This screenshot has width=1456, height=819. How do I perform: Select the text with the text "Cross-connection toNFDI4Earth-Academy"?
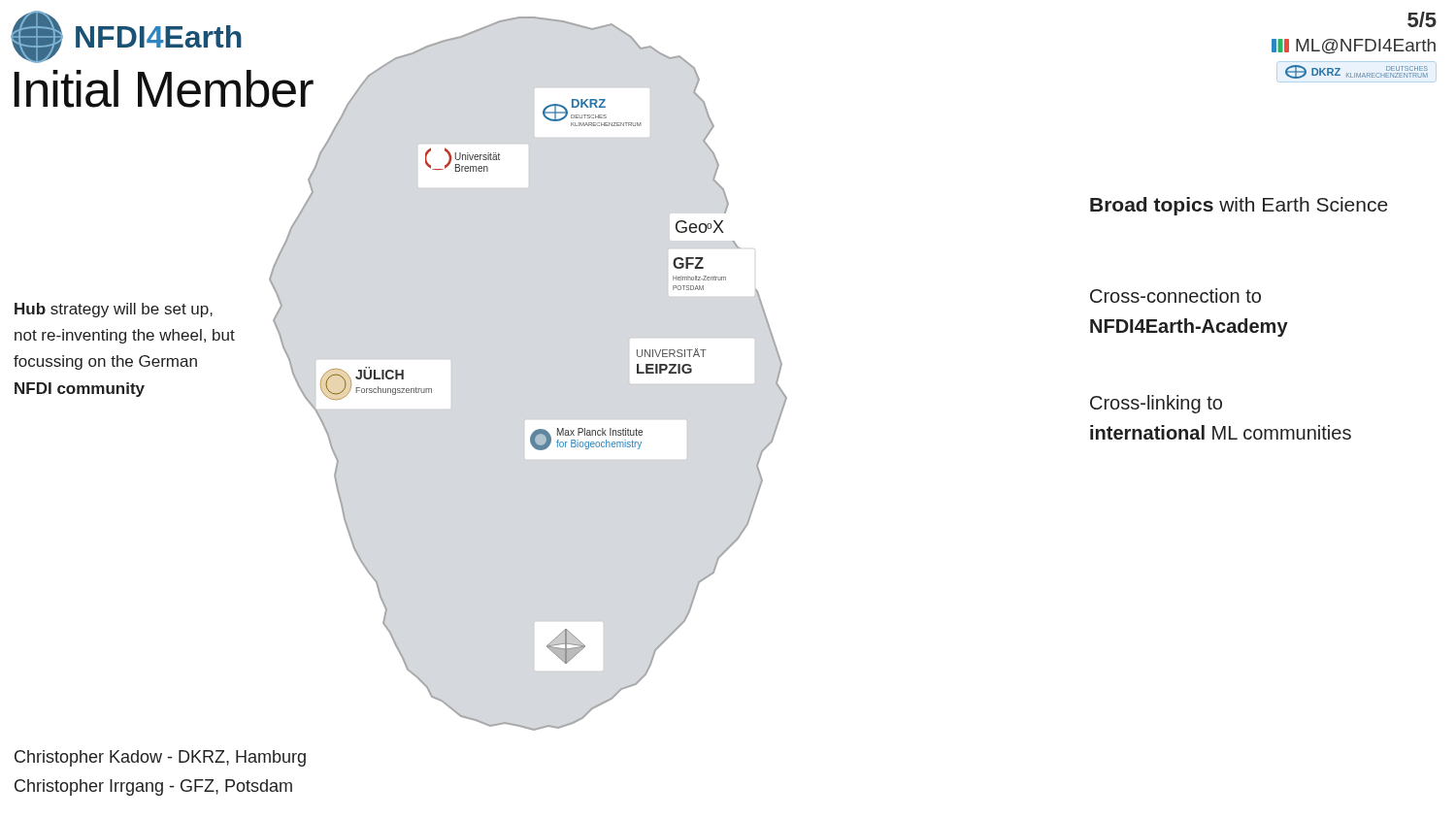1188,311
